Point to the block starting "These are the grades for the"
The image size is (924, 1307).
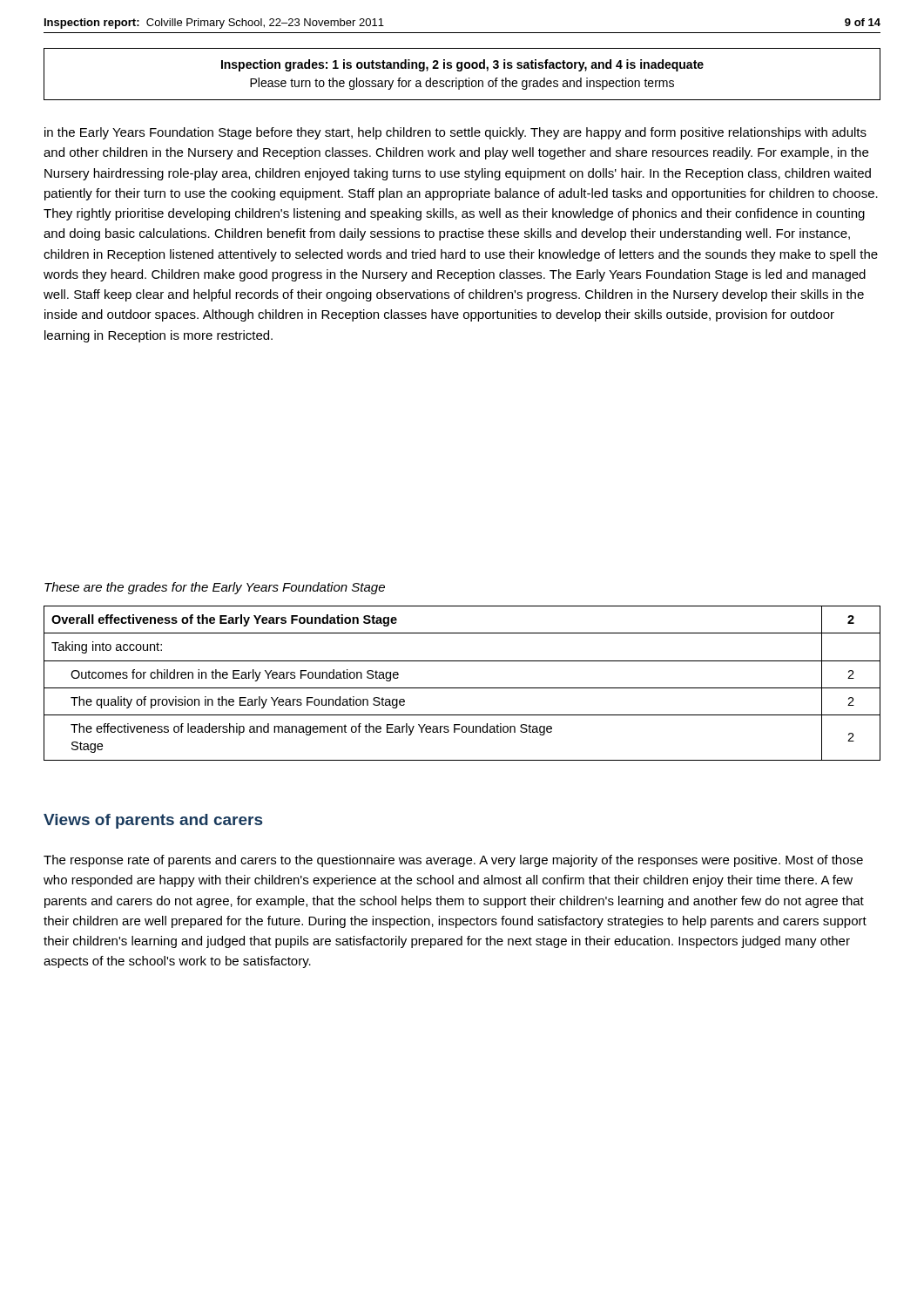[x=214, y=587]
